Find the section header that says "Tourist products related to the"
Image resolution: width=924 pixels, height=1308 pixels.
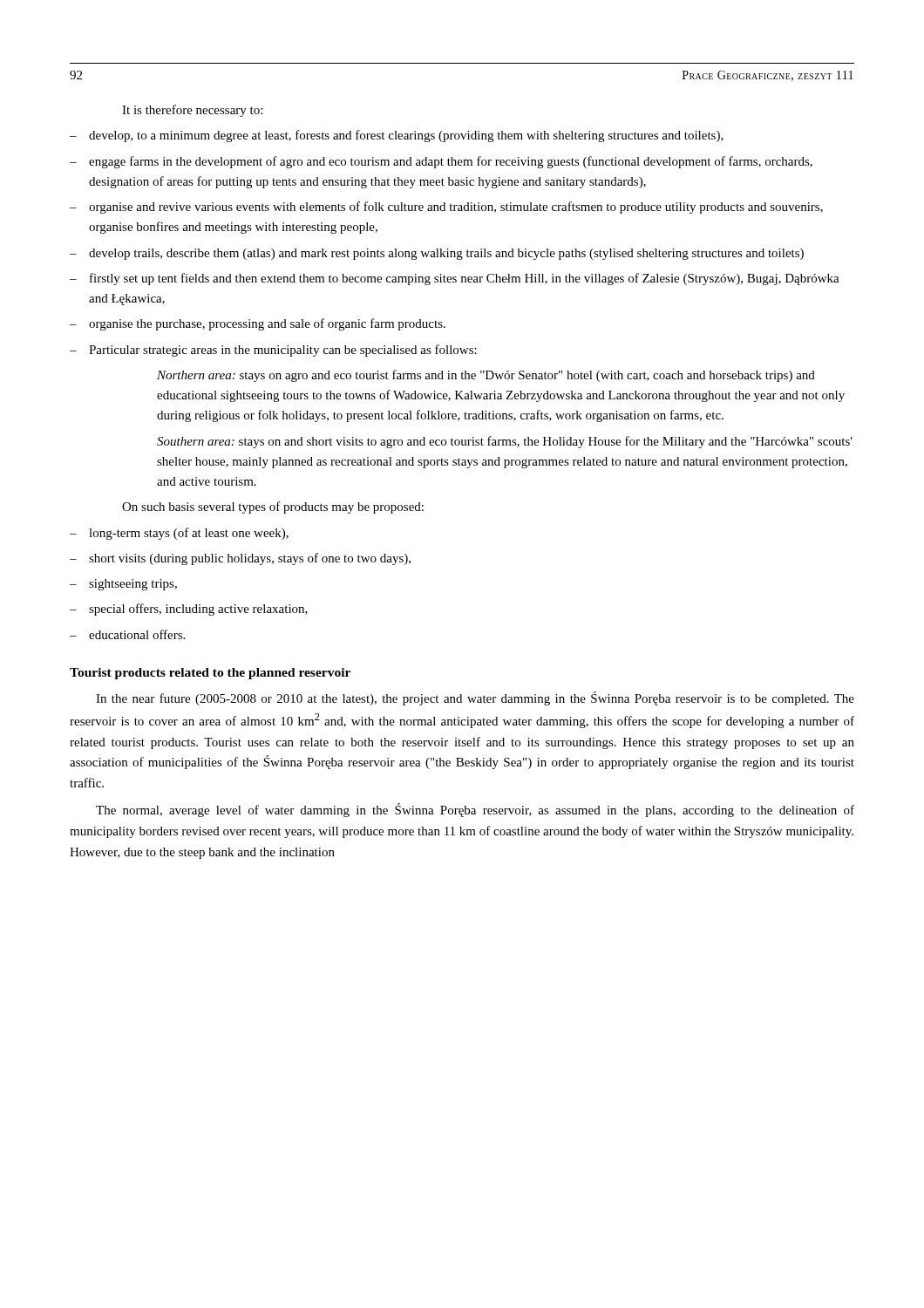(x=210, y=672)
